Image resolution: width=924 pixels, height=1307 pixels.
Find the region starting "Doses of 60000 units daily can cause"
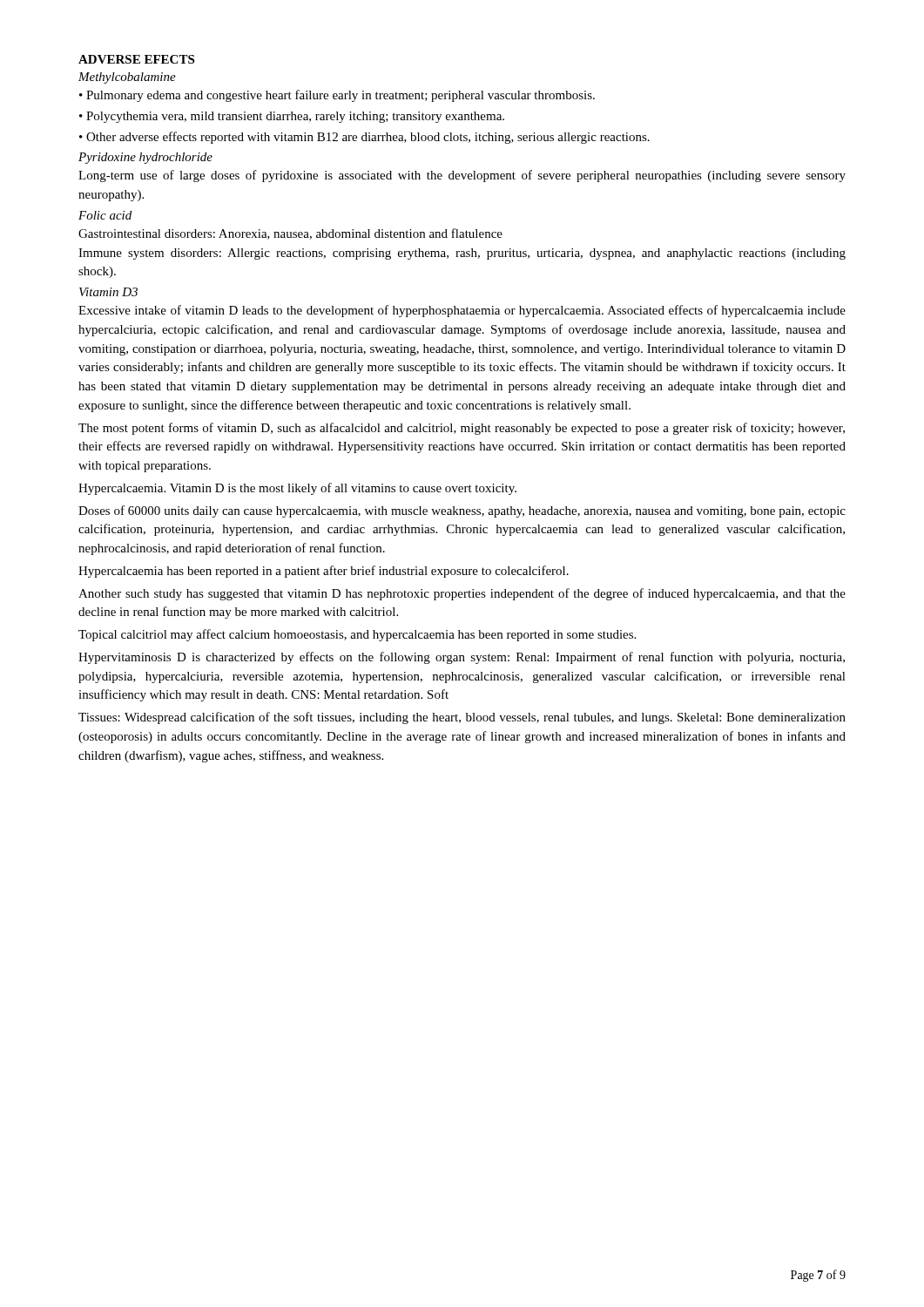point(462,529)
